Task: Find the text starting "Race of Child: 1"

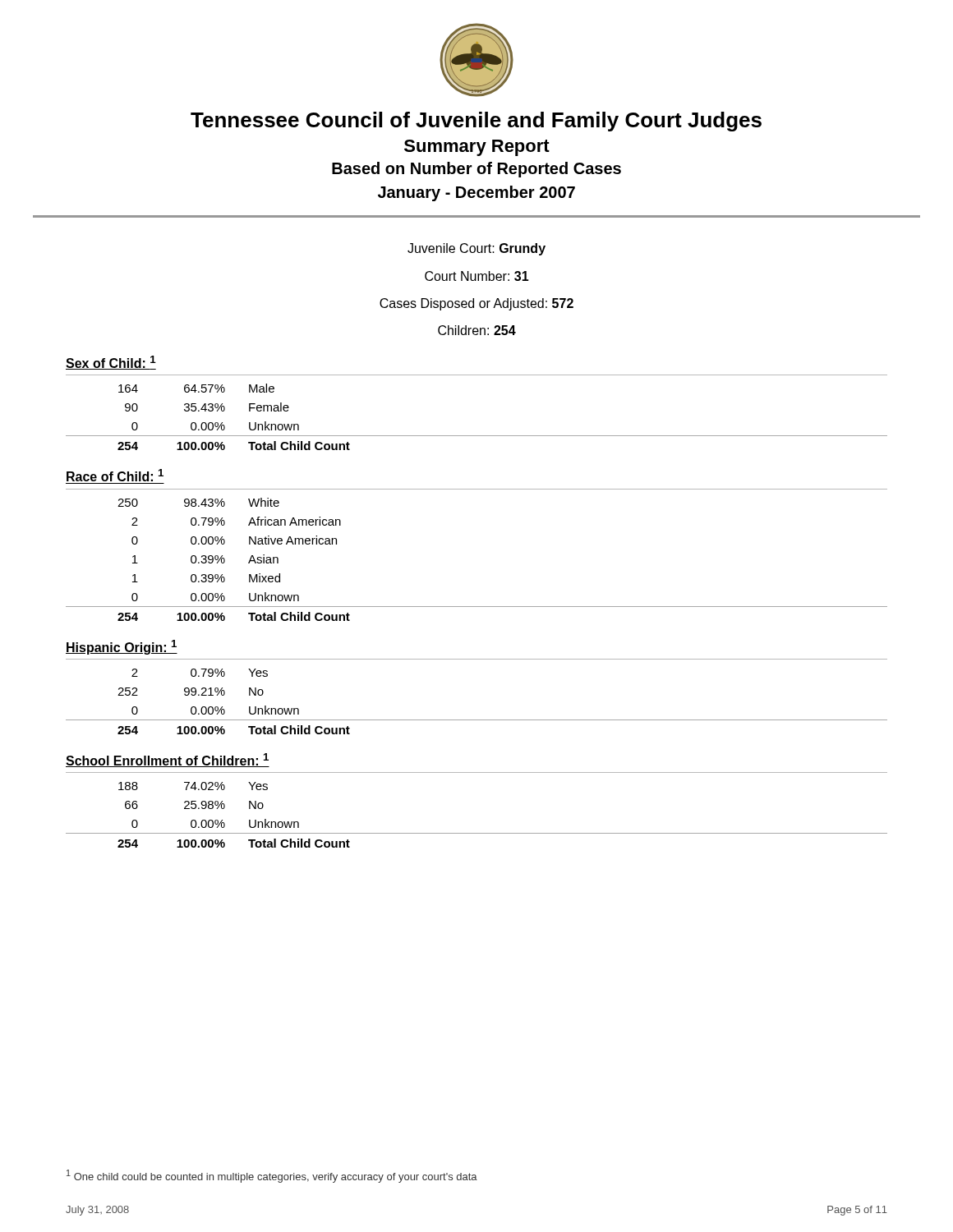Action: click(115, 476)
